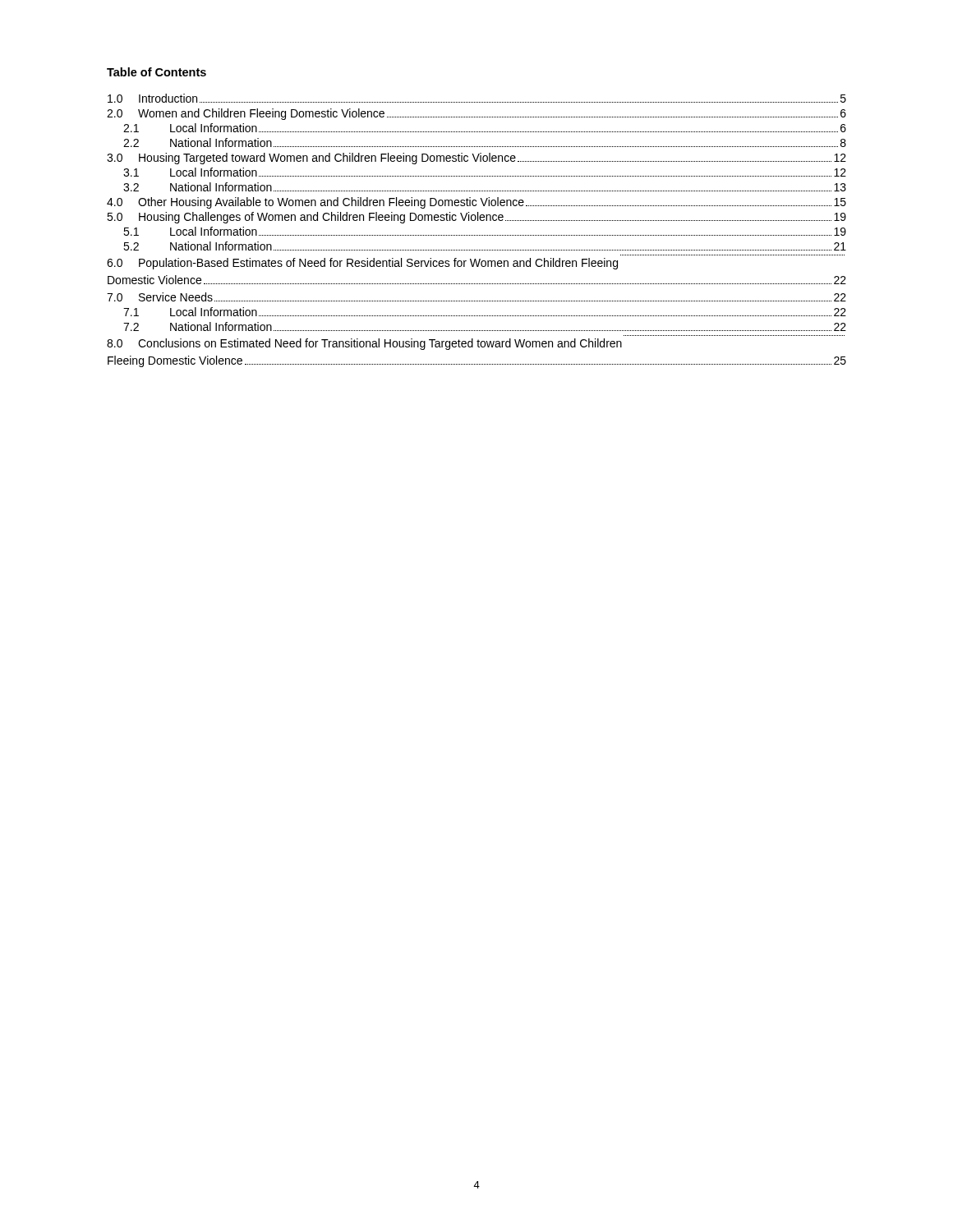Click on the region starting "6.0Population-Based Estimates of Need"
953x1232 pixels.
pyautogui.click(x=476, y=272)
